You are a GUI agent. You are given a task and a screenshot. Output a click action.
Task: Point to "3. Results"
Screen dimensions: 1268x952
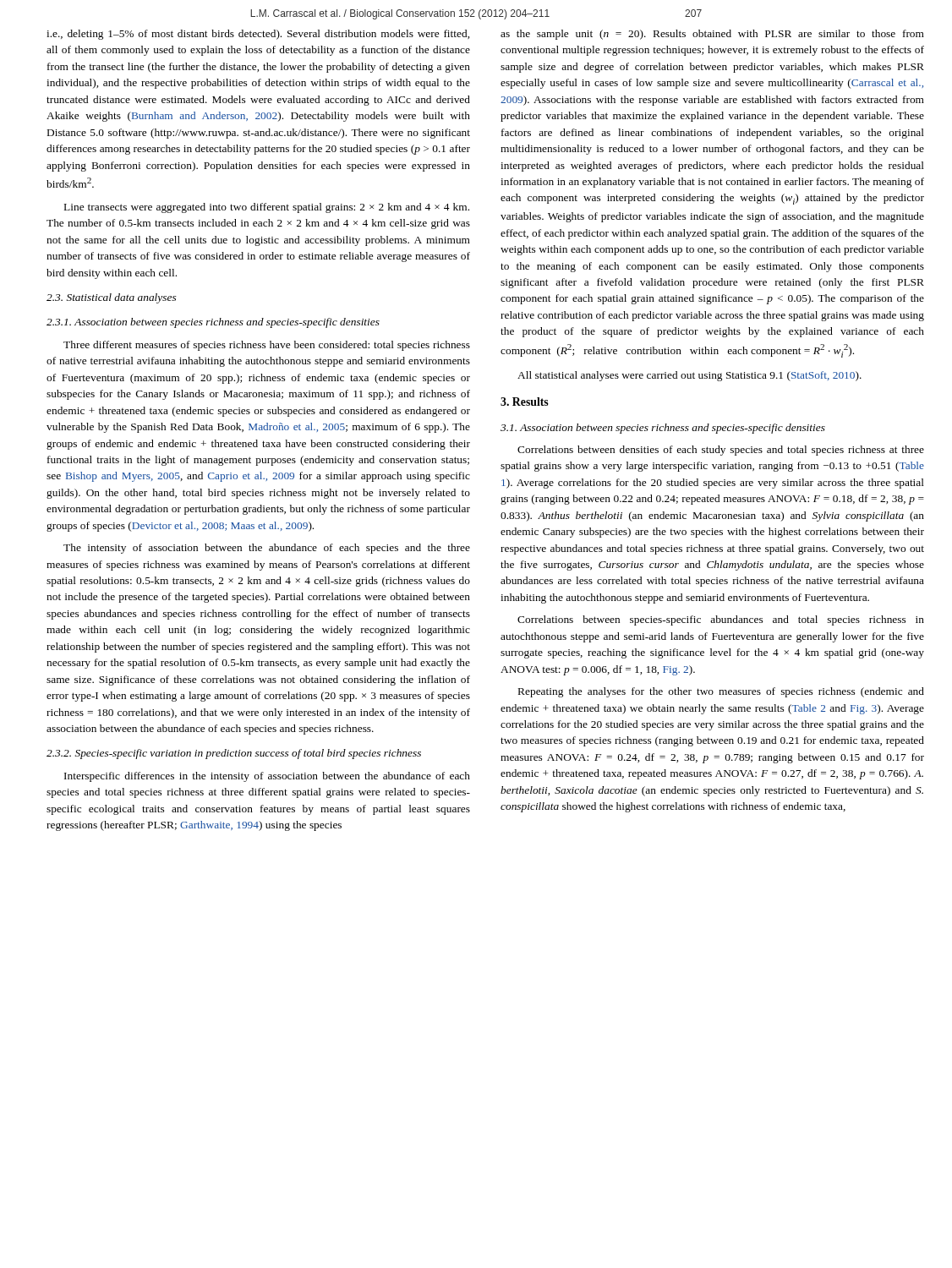525,402
